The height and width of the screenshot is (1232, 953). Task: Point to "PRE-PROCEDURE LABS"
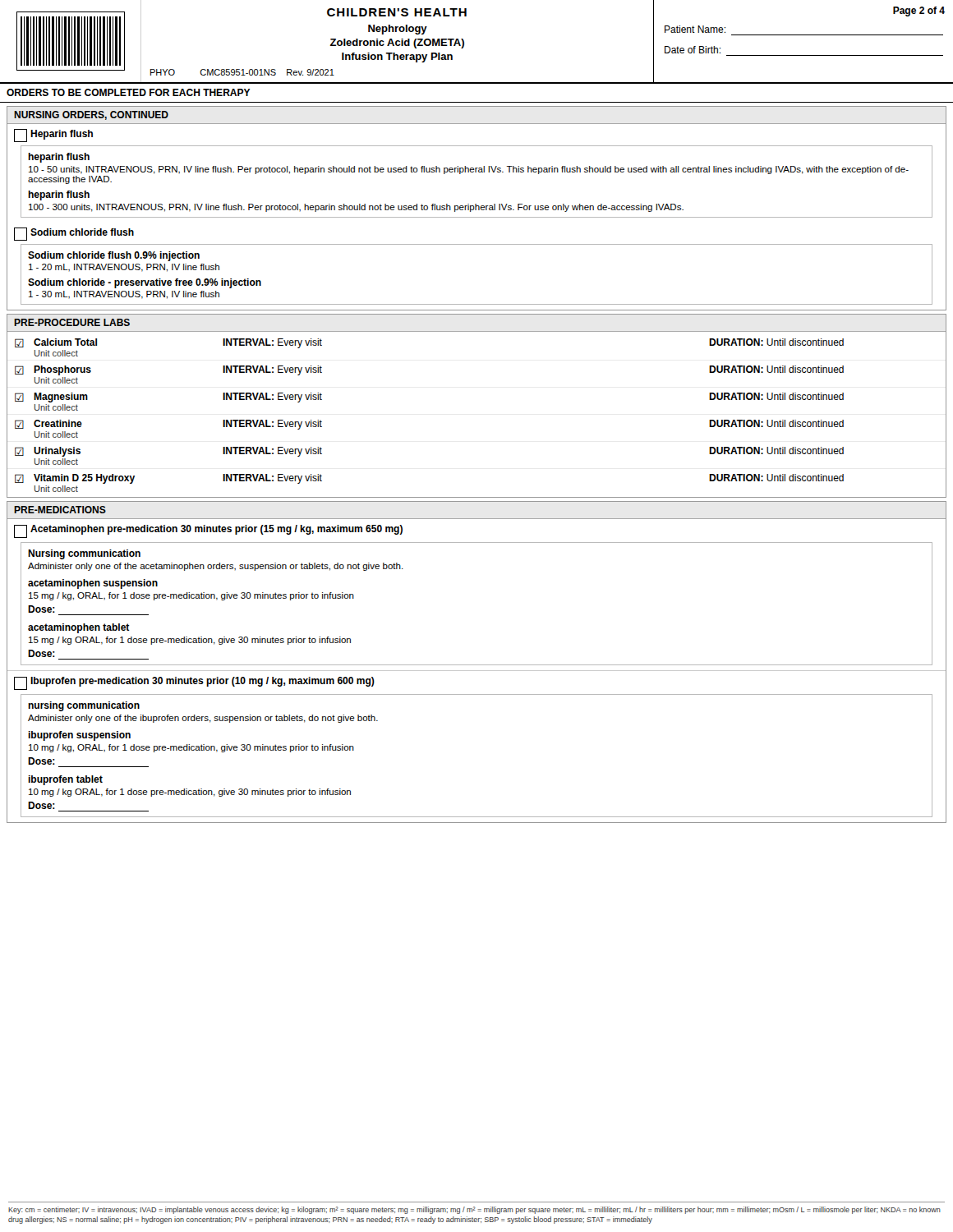point(72,323)
